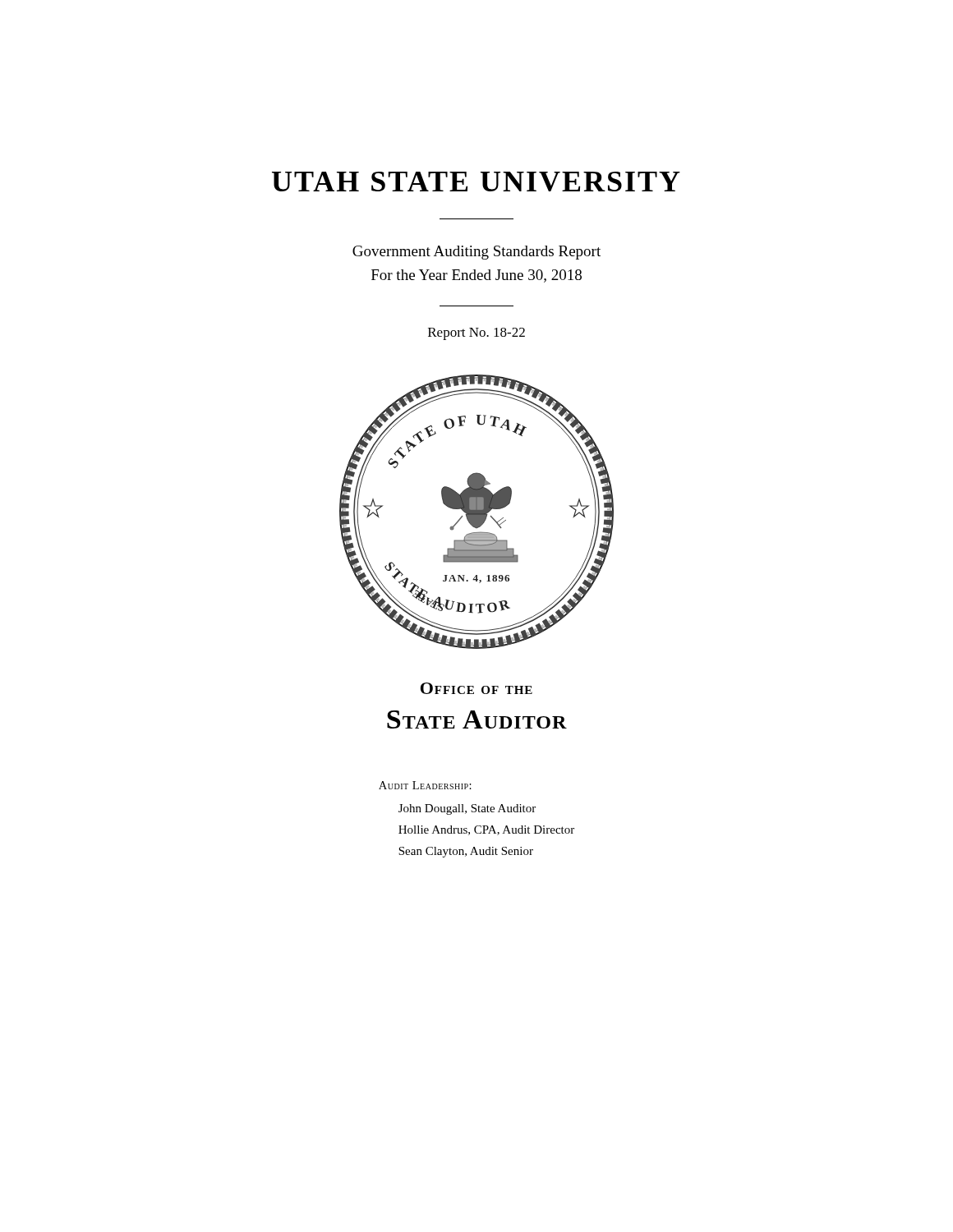Screen dimensions: 1232x953
Task: Select the text that reads "Office of the State Auditor"
Action: pos(476,707)
